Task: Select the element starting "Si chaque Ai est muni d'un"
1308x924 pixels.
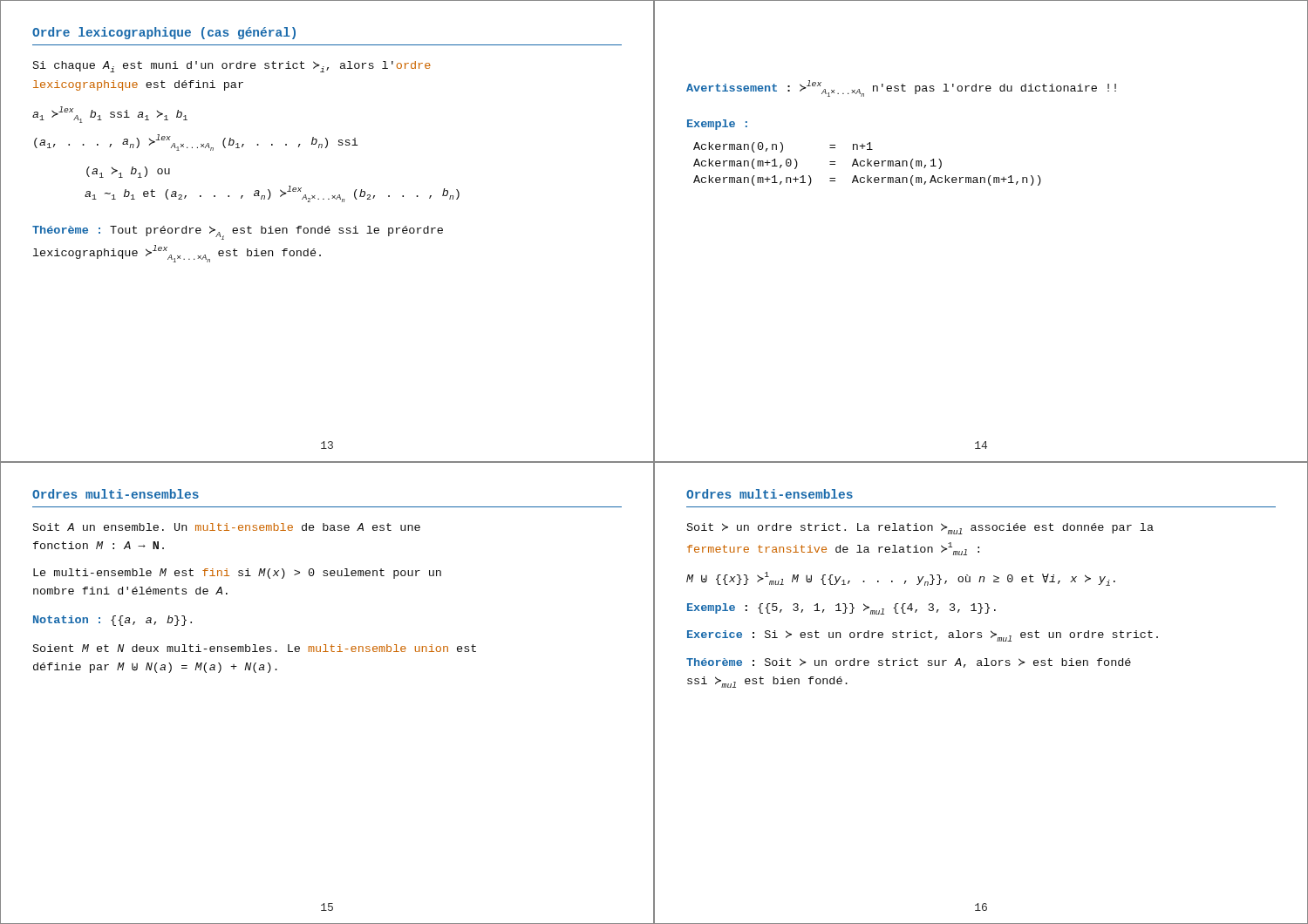Action: 232,75
